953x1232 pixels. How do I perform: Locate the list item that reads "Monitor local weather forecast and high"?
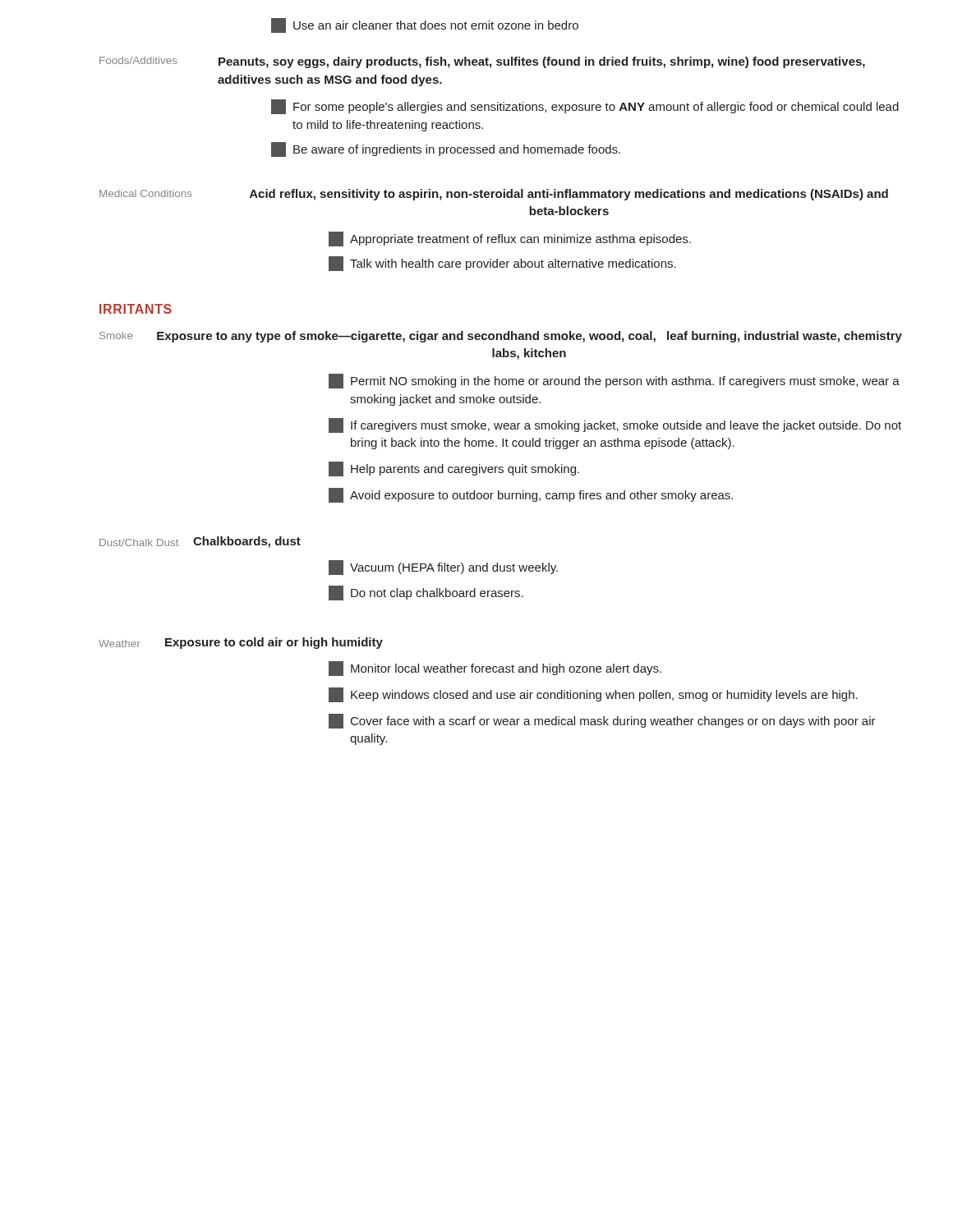(x=616, y=668)
